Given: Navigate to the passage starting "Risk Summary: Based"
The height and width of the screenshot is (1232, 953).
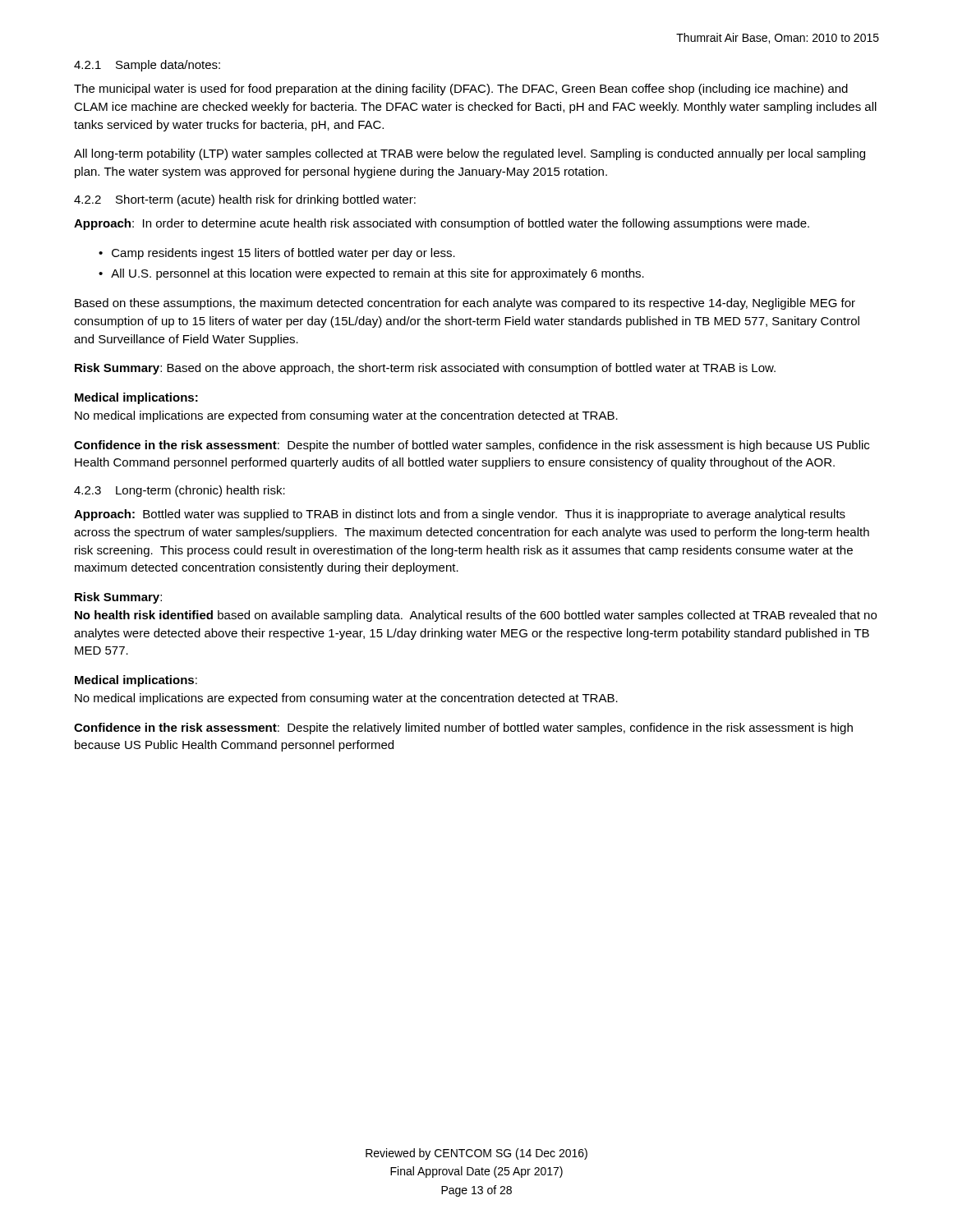Looking at the screenshot, I should 425,368.
